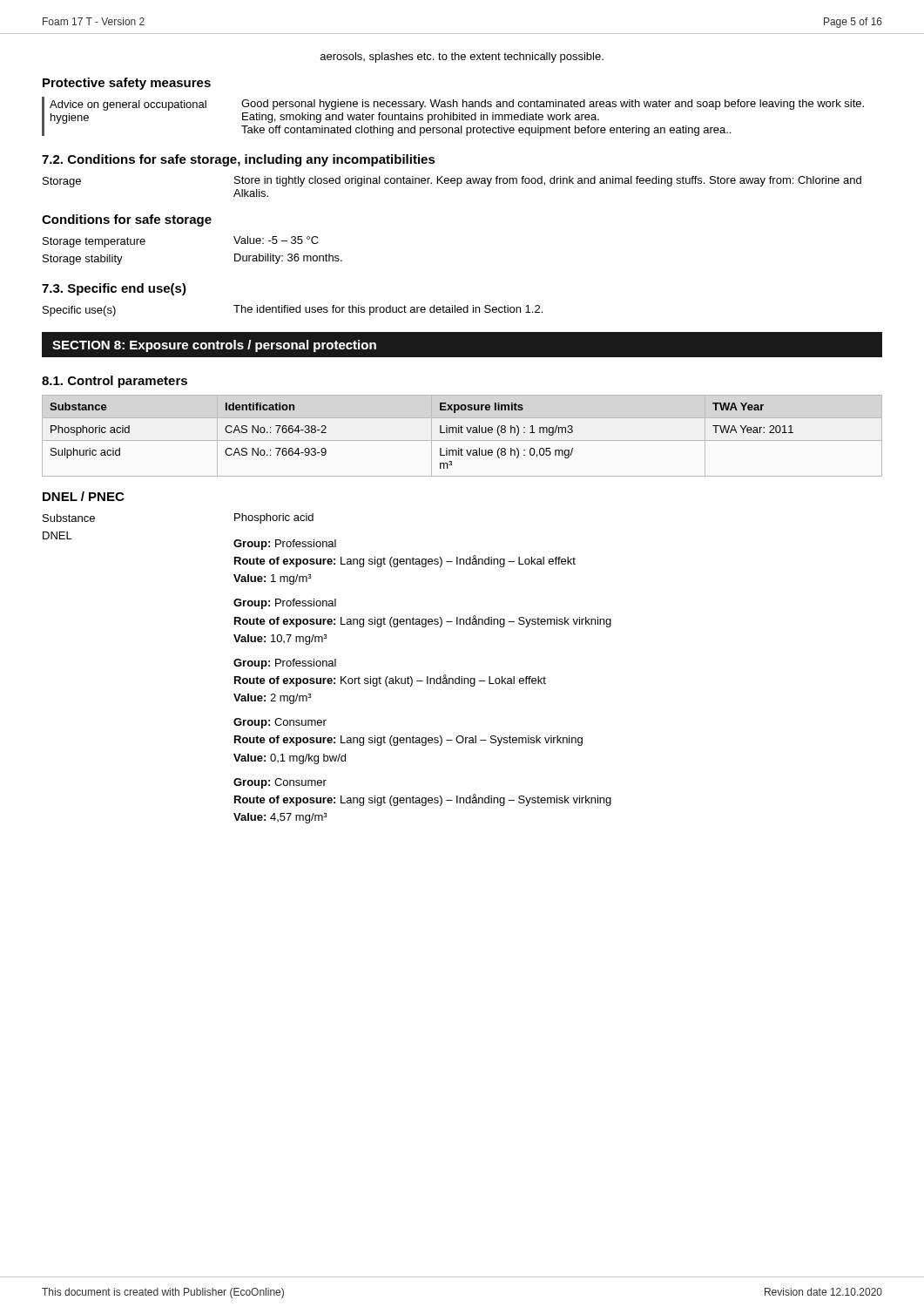Click on the block starting "Storage temperature Value: -5 –"
The image size is (924, 1307).
(89, 242)
